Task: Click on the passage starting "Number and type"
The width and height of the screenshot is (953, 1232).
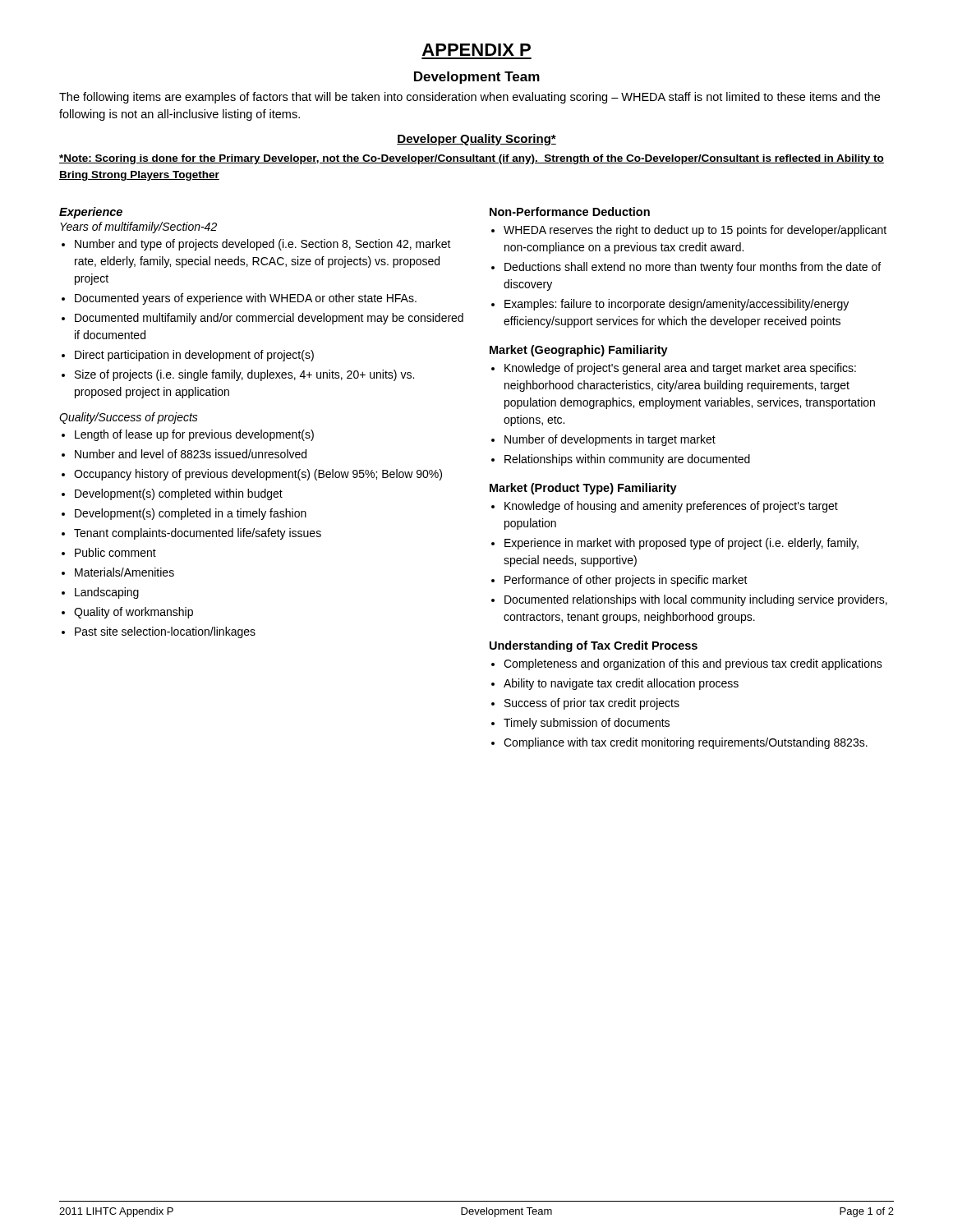Action: pyautogui.click(x=262, y=261)
